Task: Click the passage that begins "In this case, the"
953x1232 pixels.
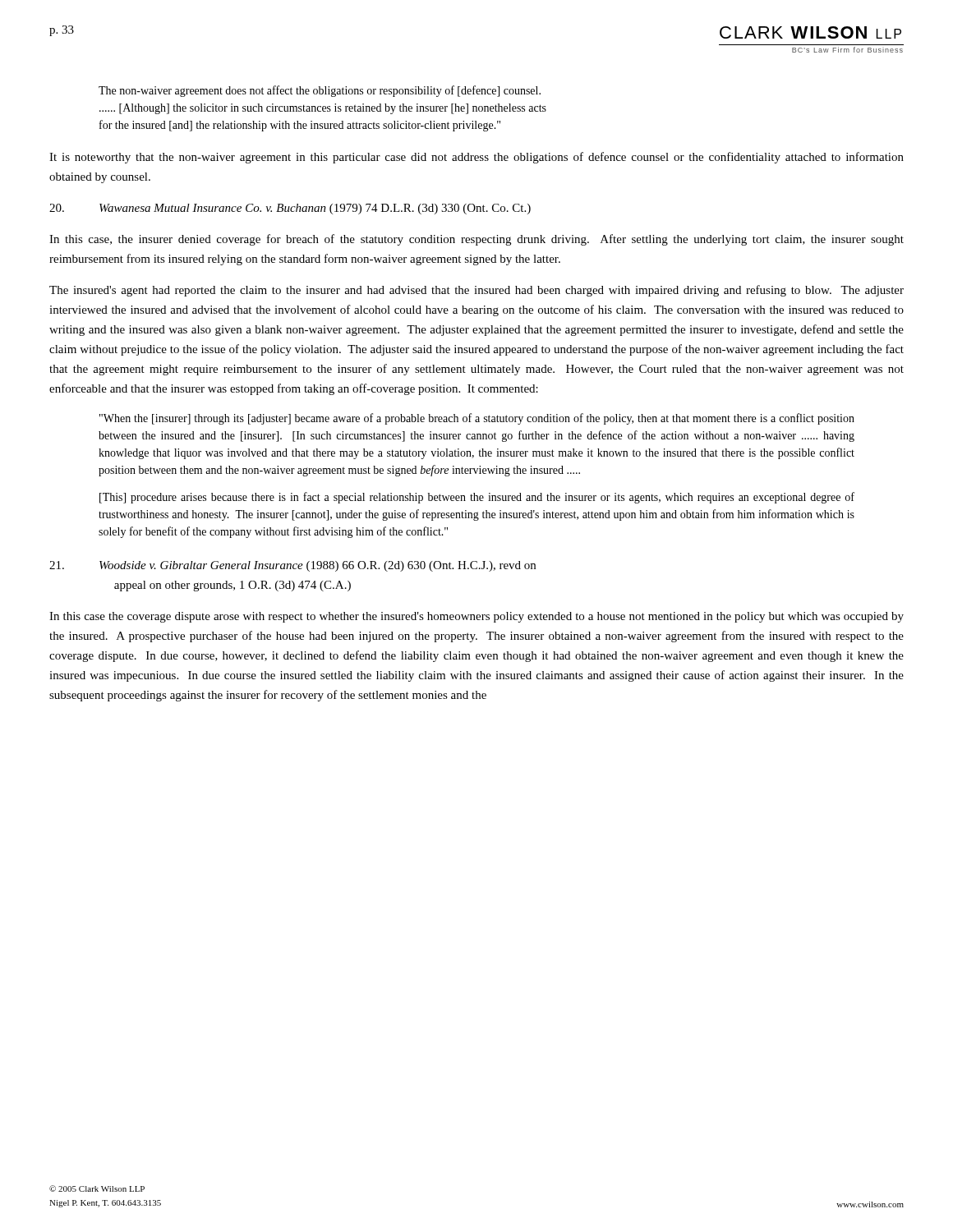Action: pos(476,249)
